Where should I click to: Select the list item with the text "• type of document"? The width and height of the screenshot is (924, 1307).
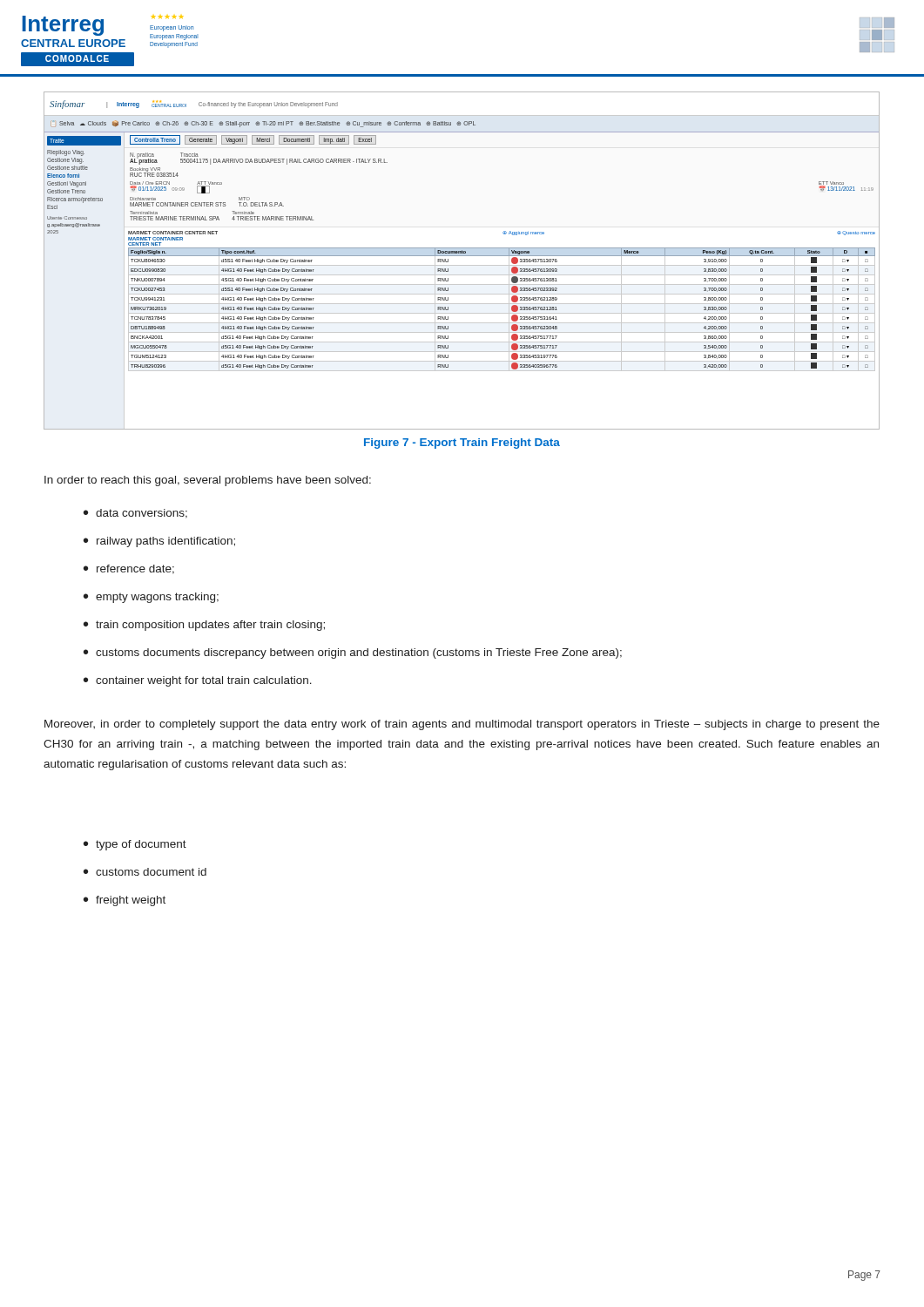(134, 844)
